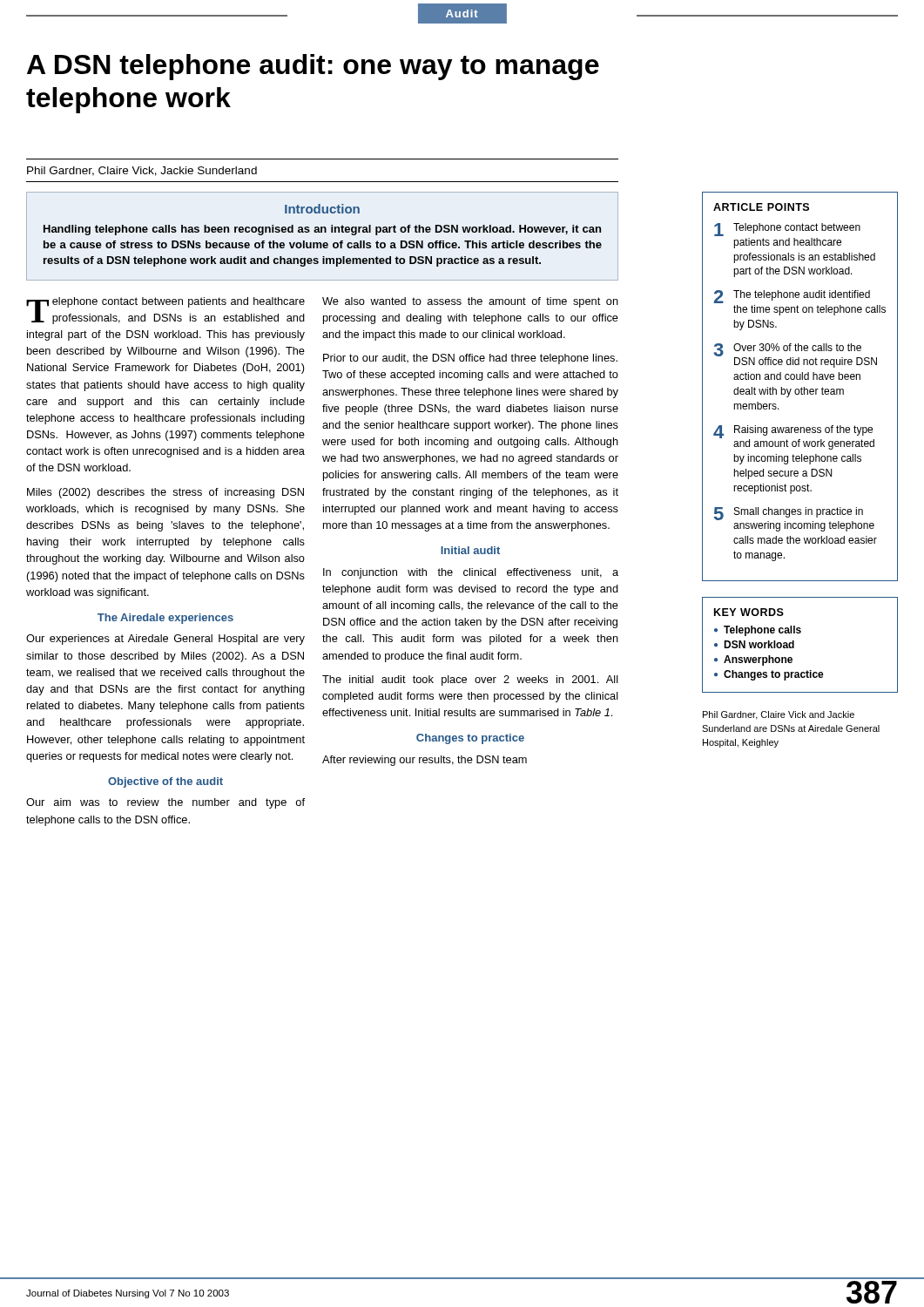The height and width of the screenshot is (1307, 924).
Task: Find the list item with the text "5 Small changes"
Action: click(800, 533)
